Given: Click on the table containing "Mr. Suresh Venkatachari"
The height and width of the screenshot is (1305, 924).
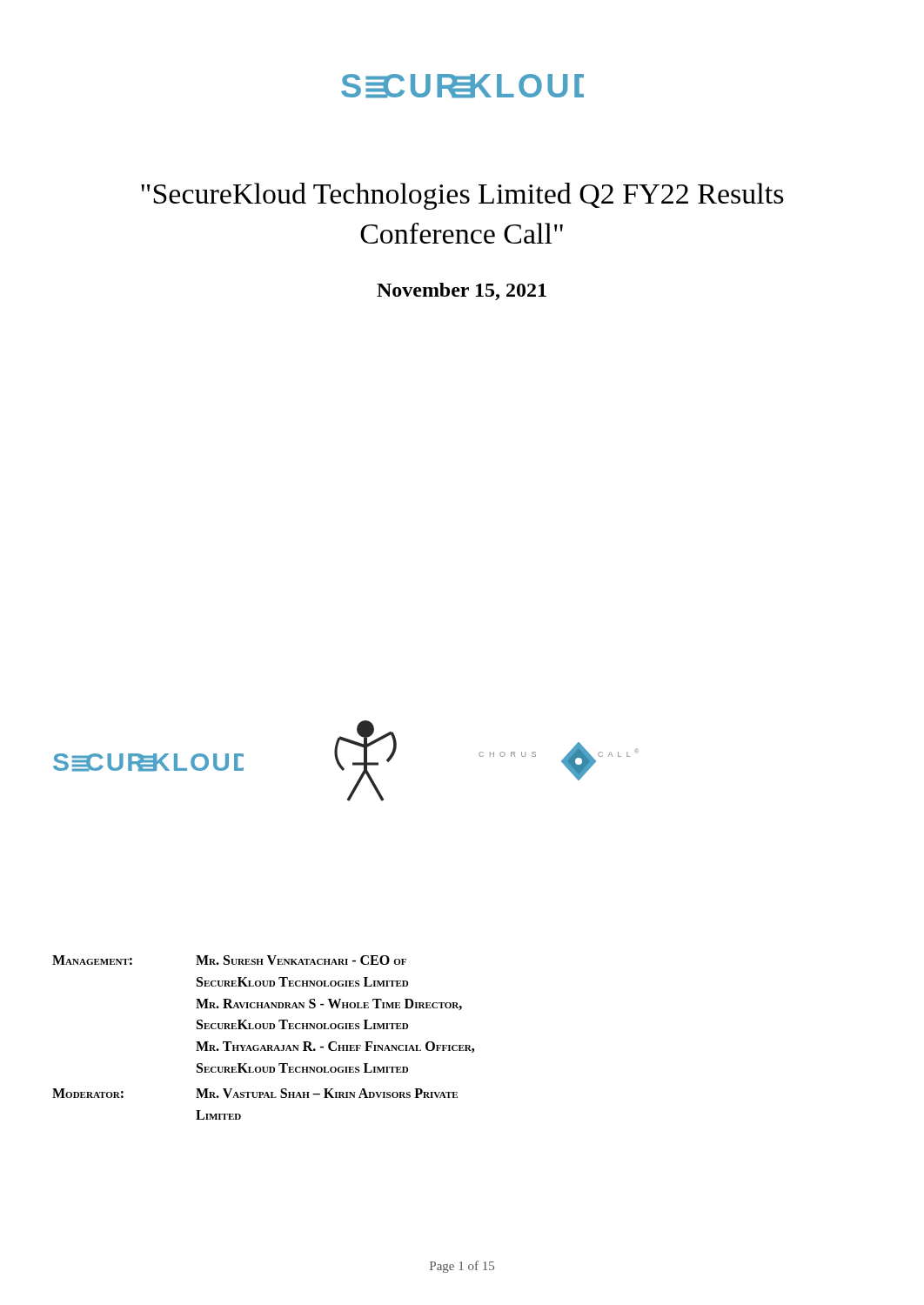Looking at the screenshot, I should coord(462,1038).
